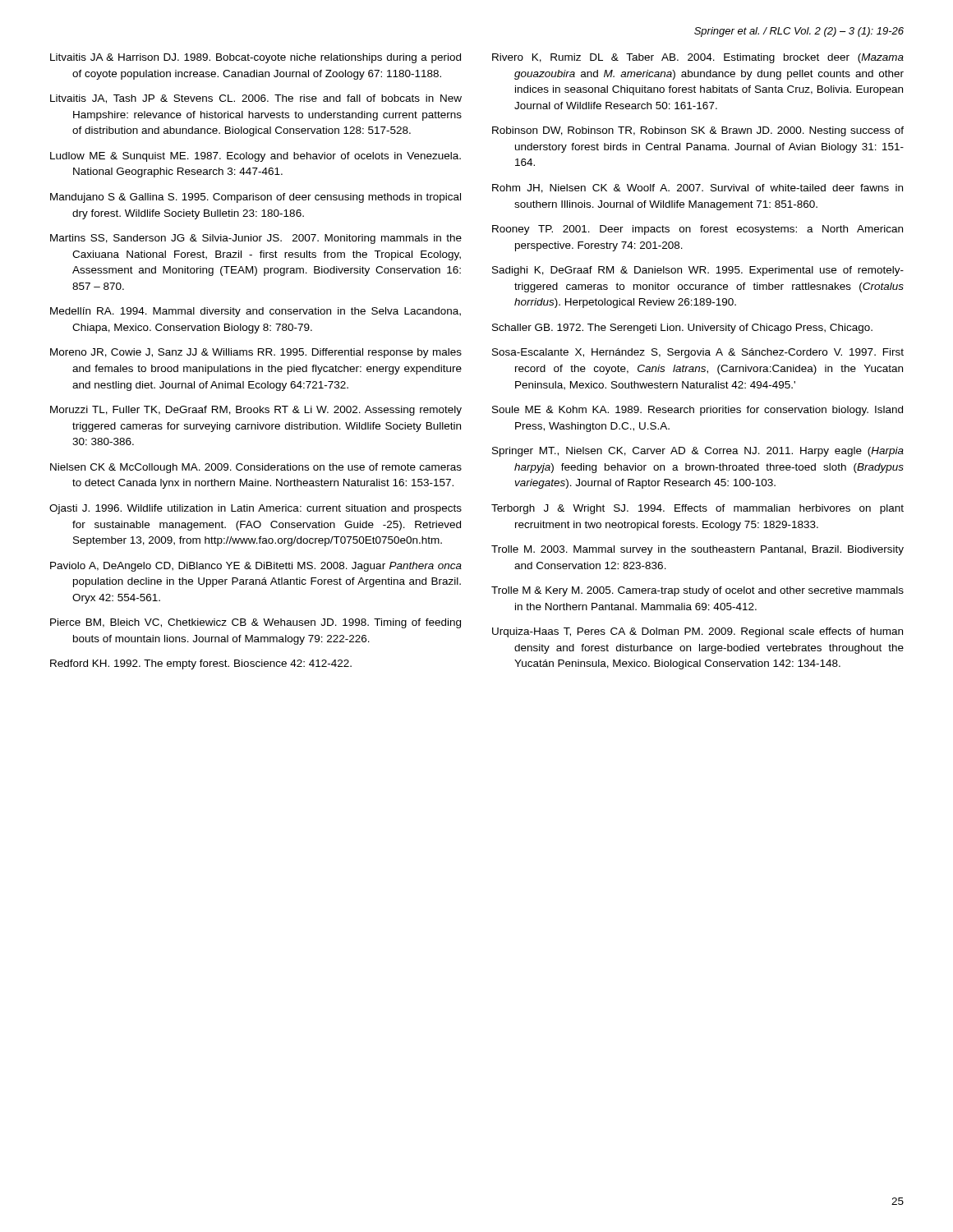Image resolution: width=953 pixels, height=1232 pixels.
Task: Click on the element starting "Nielsen CK & McCollough MA. 2009. Considerations"
Action: tap(255, 475)
